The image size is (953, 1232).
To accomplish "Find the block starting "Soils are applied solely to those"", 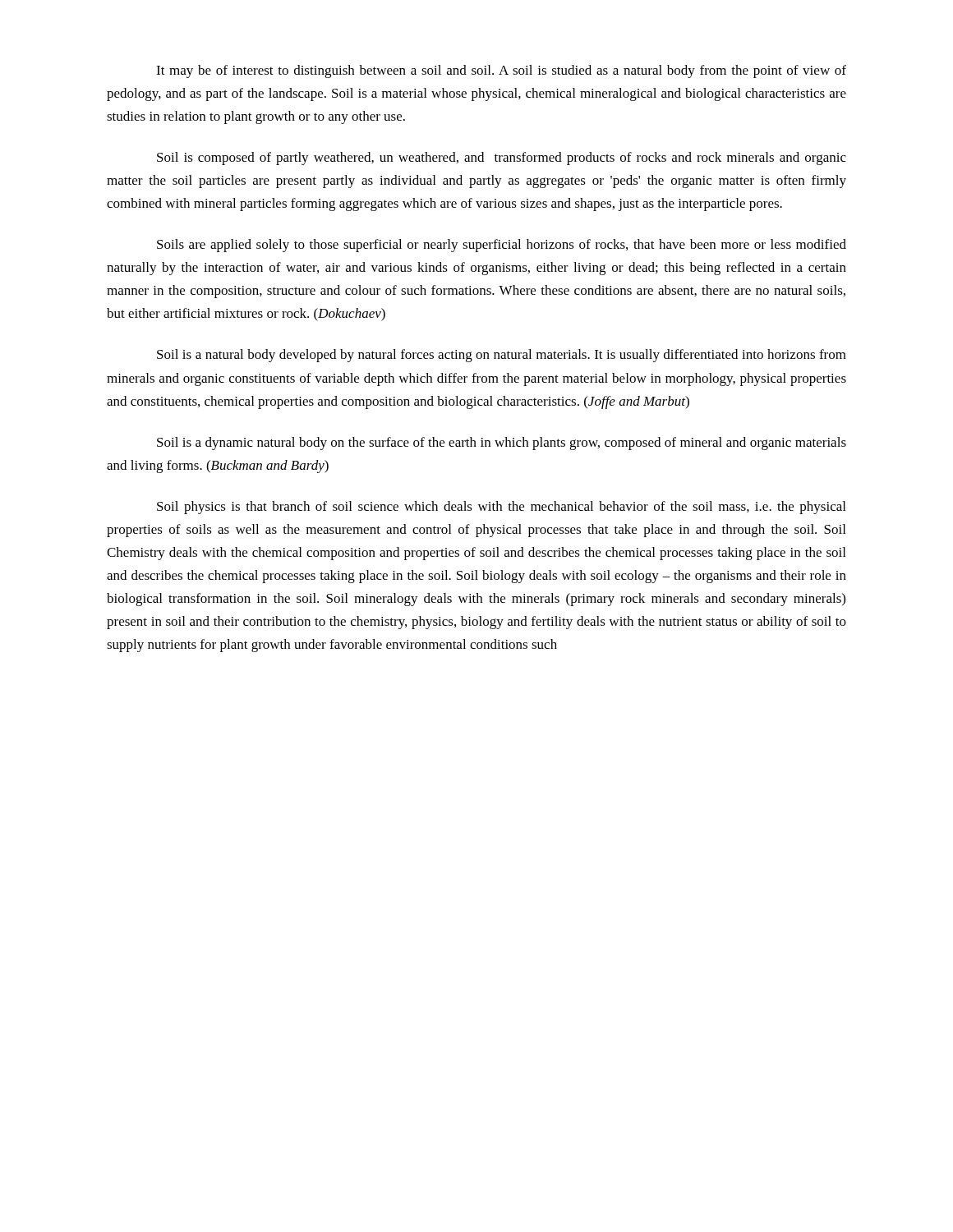I will [x=476, y=280].
